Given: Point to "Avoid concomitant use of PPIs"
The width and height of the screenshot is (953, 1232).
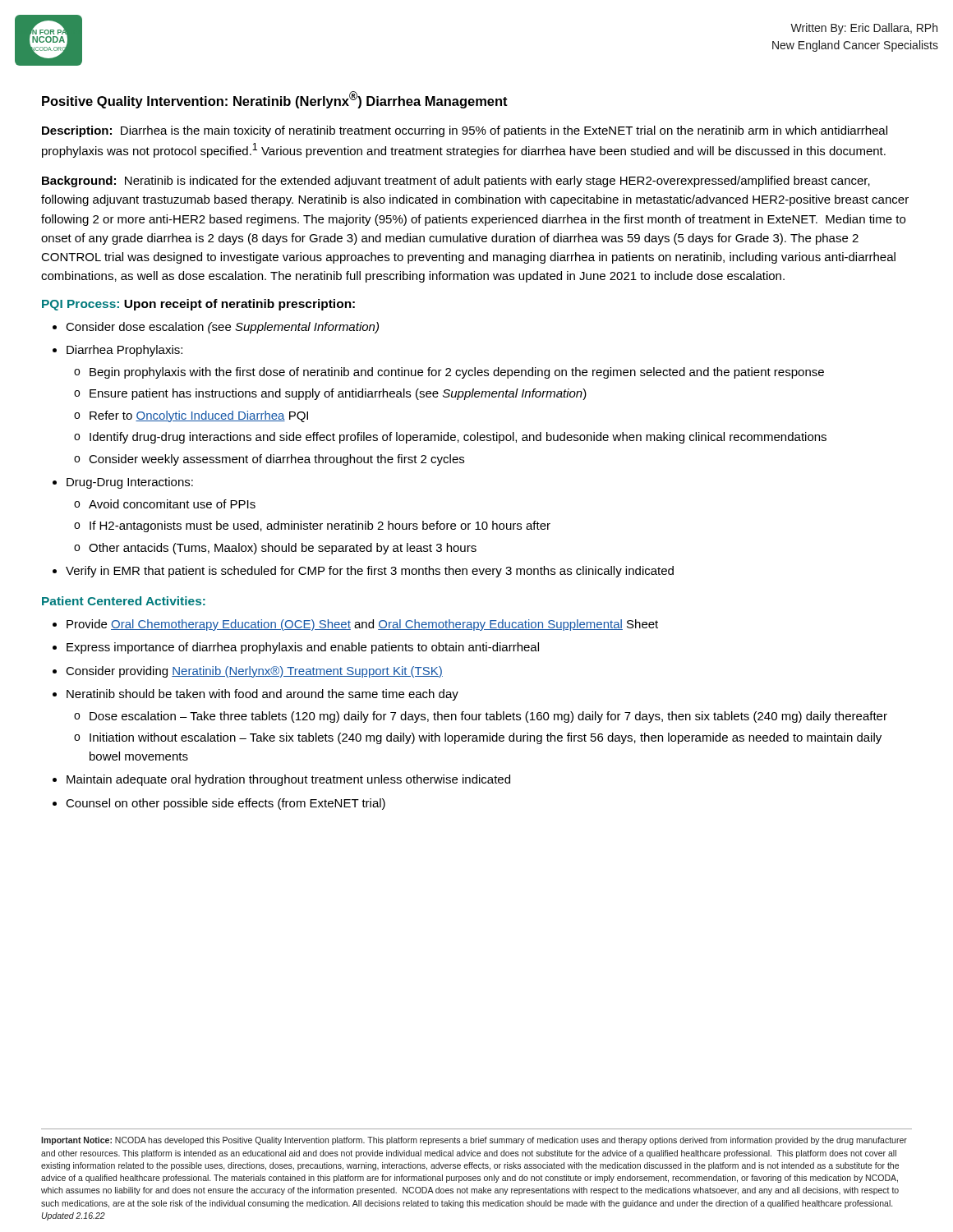Looking at the screenshot, I should pos(172,503).
